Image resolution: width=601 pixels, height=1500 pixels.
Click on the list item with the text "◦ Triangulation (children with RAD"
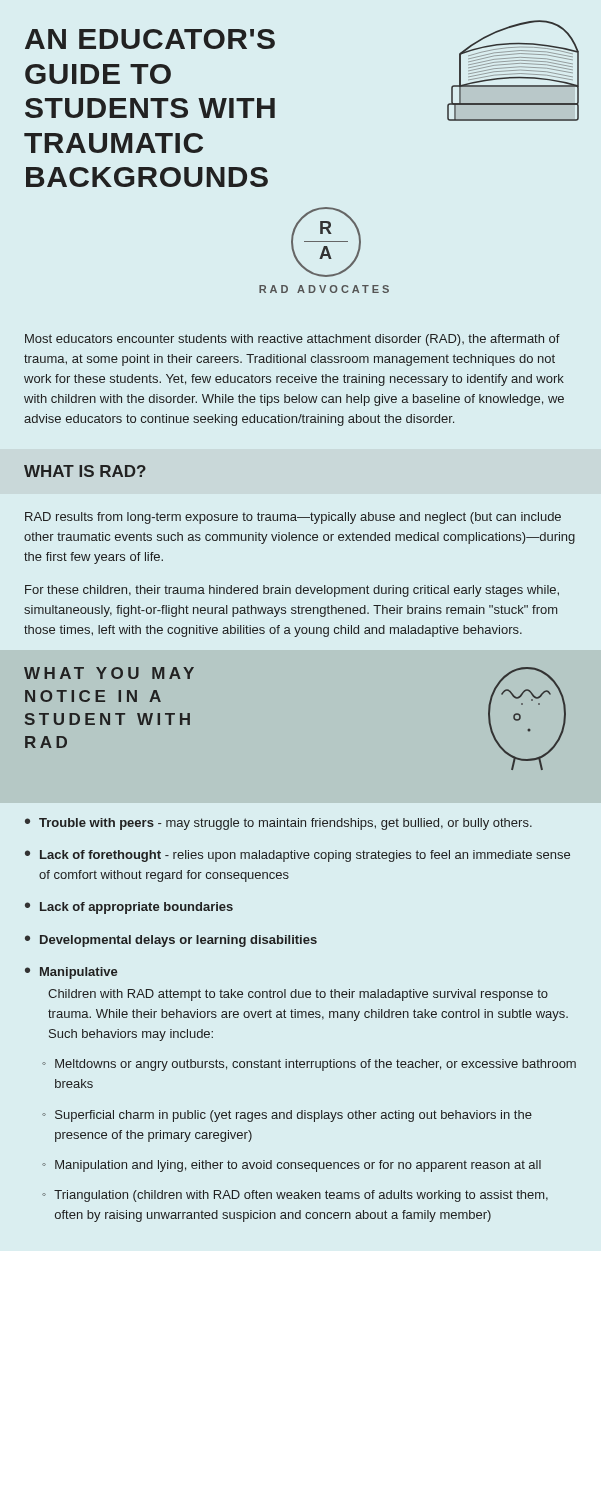(310, 1205)
